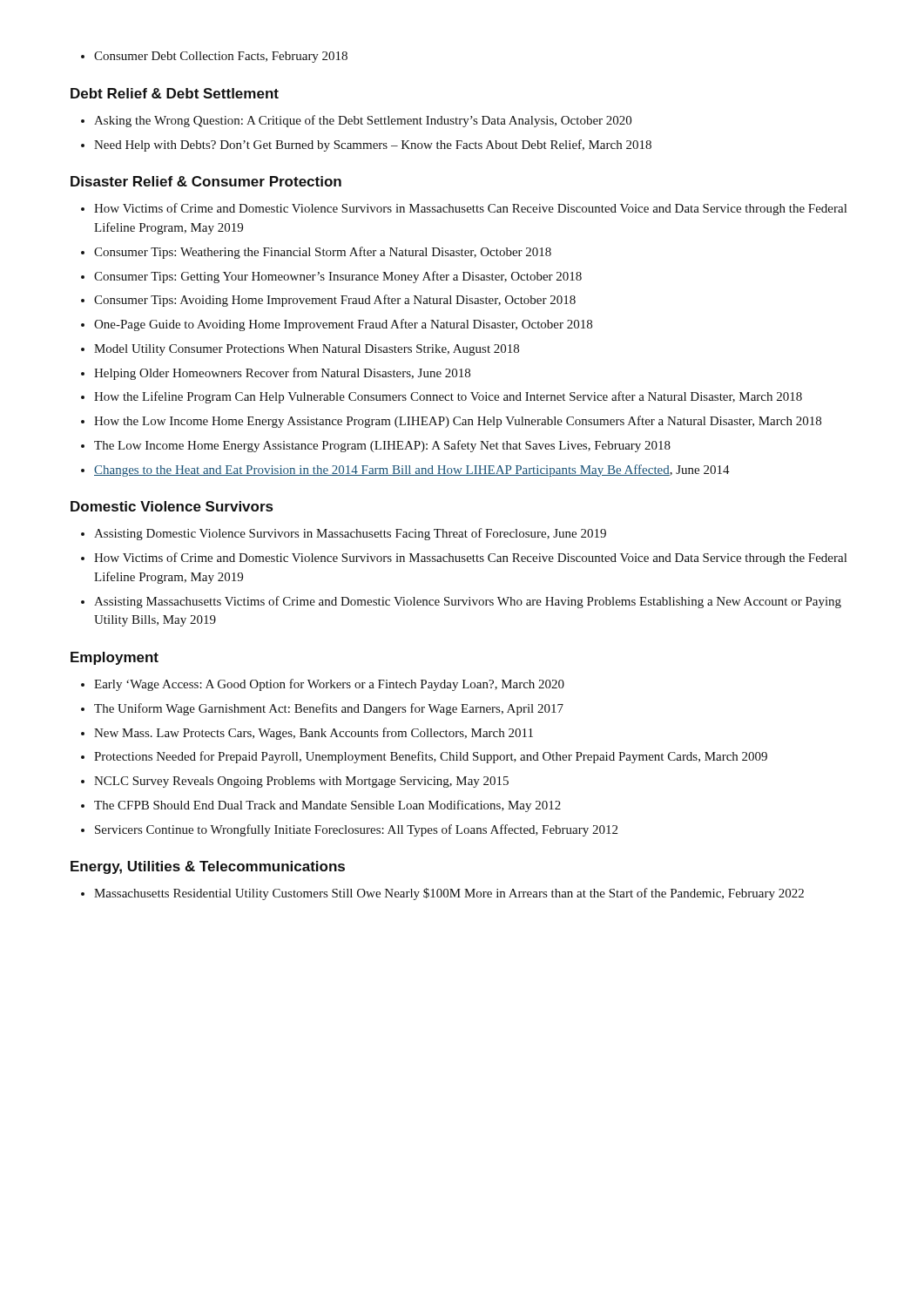Click on the region starting "The Low Income Home Energy Assistance Program"
This screenshot has width=924, height=1307.
[382, 445]
